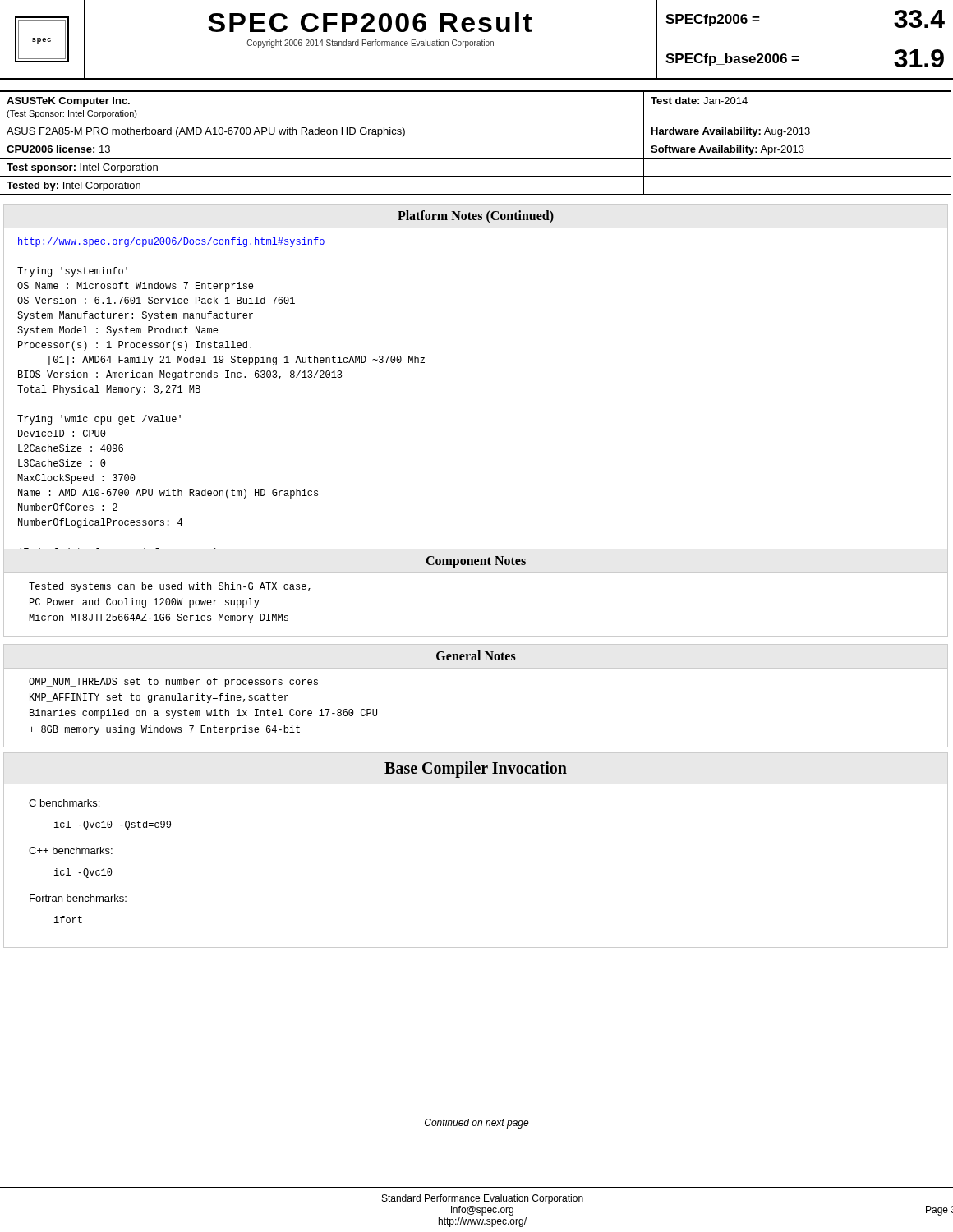Select the text block that reads "http://www.spec.org/cpu2006/Docs/config.html#sysinfo Trying 'systeminfo' OS"
The width and height of the screenshot is (953, 1232).
pyautogui.click(x=171, y=242)
